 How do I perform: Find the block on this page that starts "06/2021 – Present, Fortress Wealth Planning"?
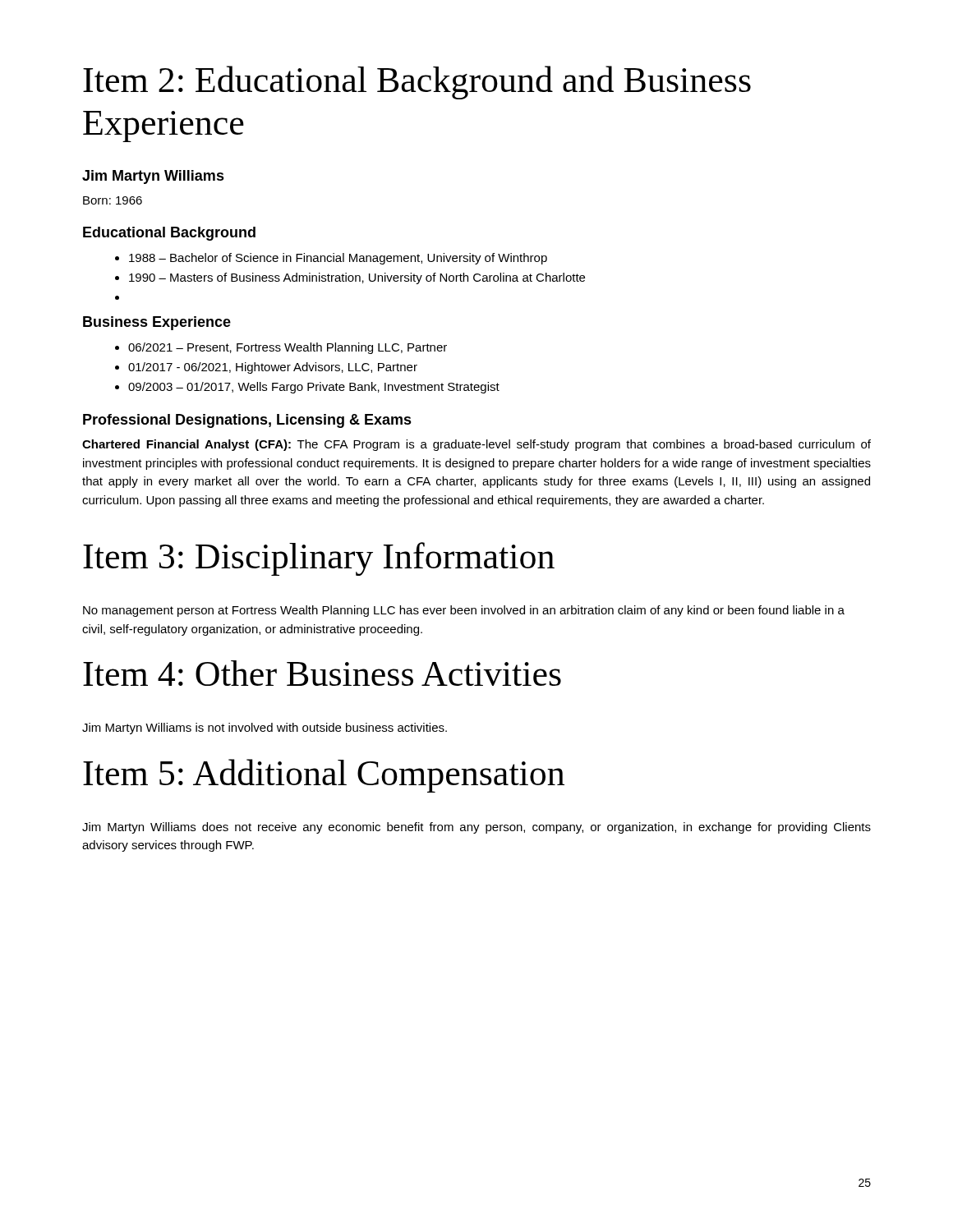[x=288, y=348]
